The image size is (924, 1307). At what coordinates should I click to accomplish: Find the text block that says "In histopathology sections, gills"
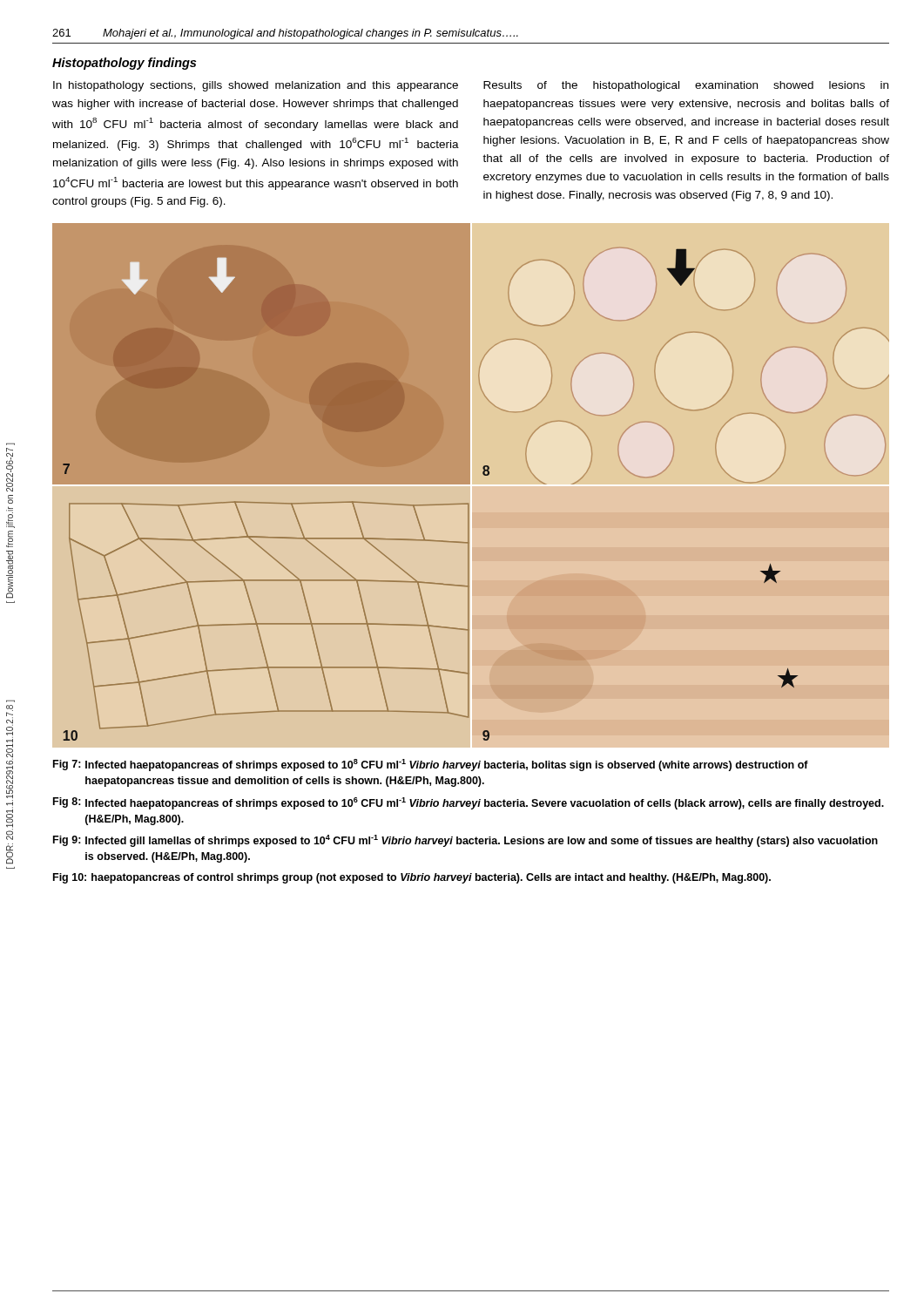(255, 143)
